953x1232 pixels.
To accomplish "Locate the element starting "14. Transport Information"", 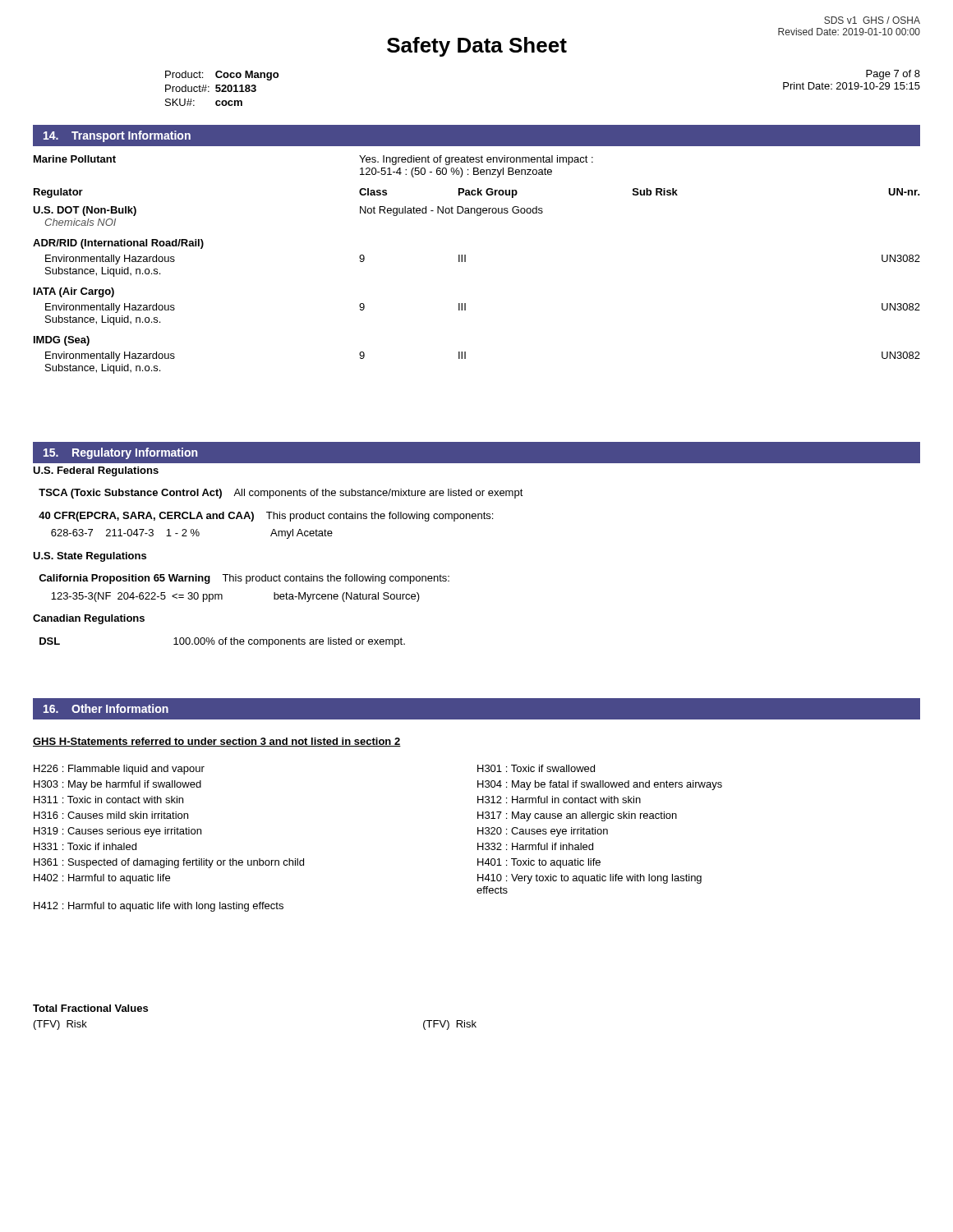I will coord(117,136).
